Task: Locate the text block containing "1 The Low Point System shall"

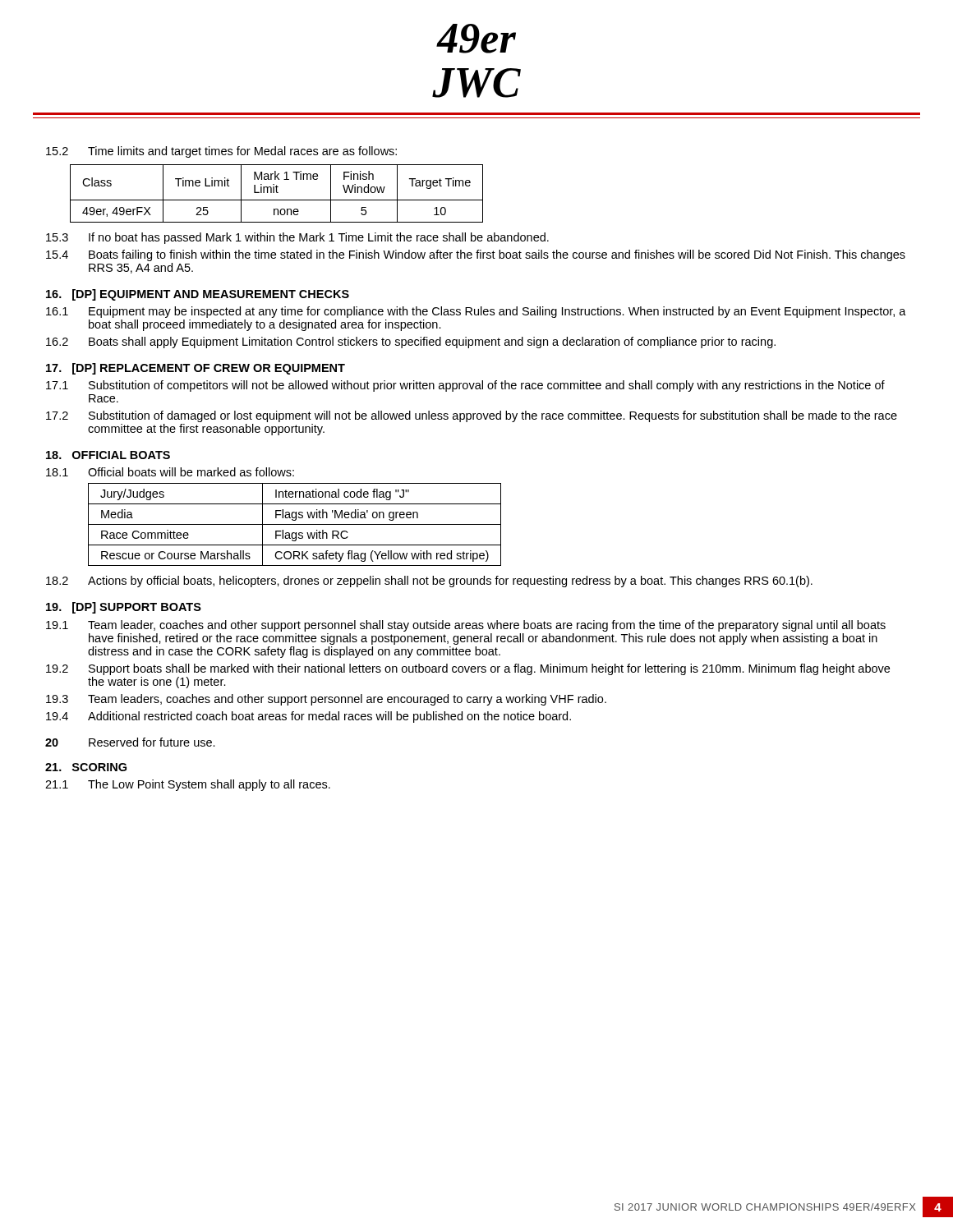Action: click(188, 785)
